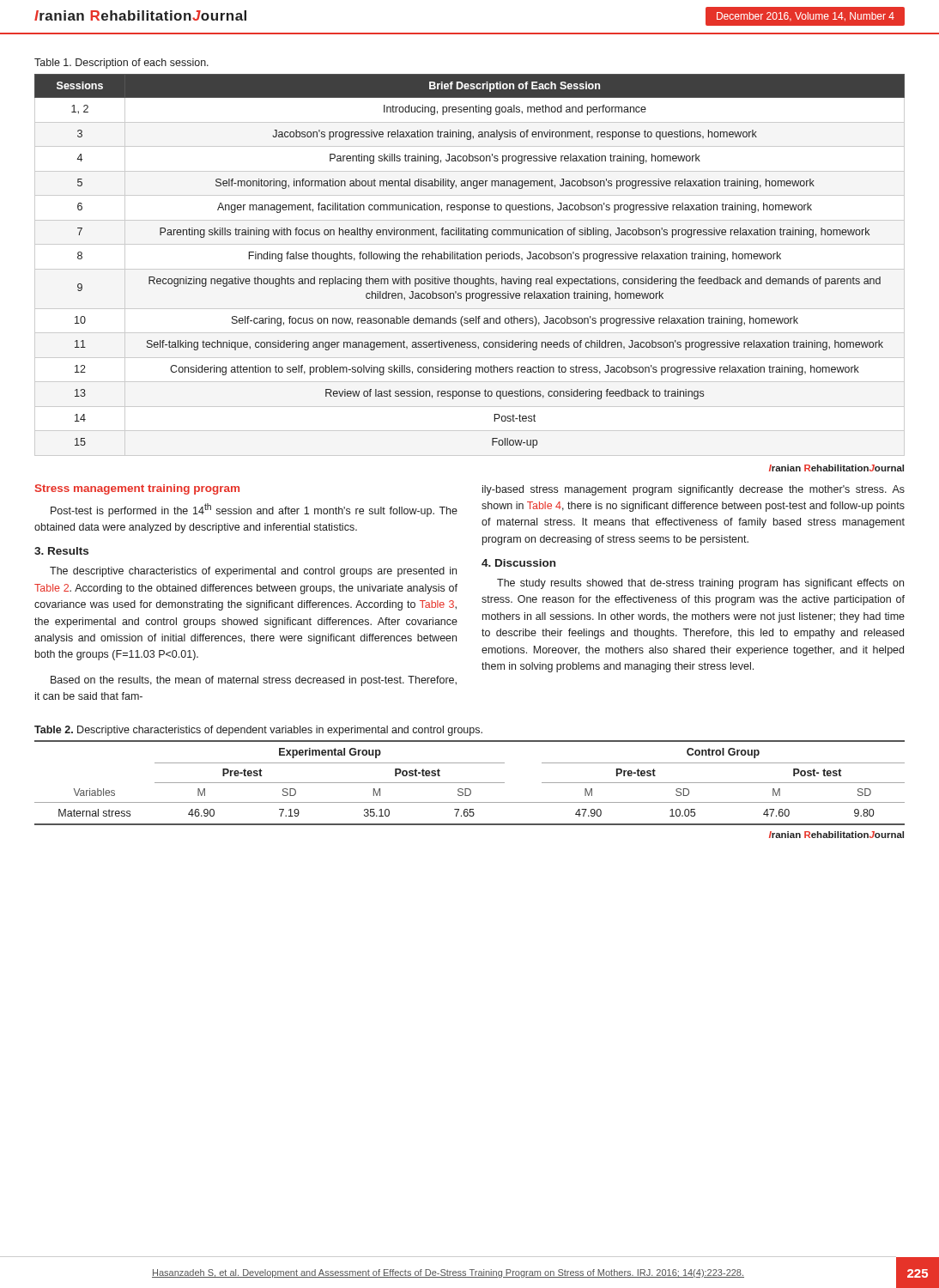Select the element starting "Table 2. Descriptive characteristics"
The width and height of the screenshot is (939, 1288).
pyautogui.click(x=259, y=730)
